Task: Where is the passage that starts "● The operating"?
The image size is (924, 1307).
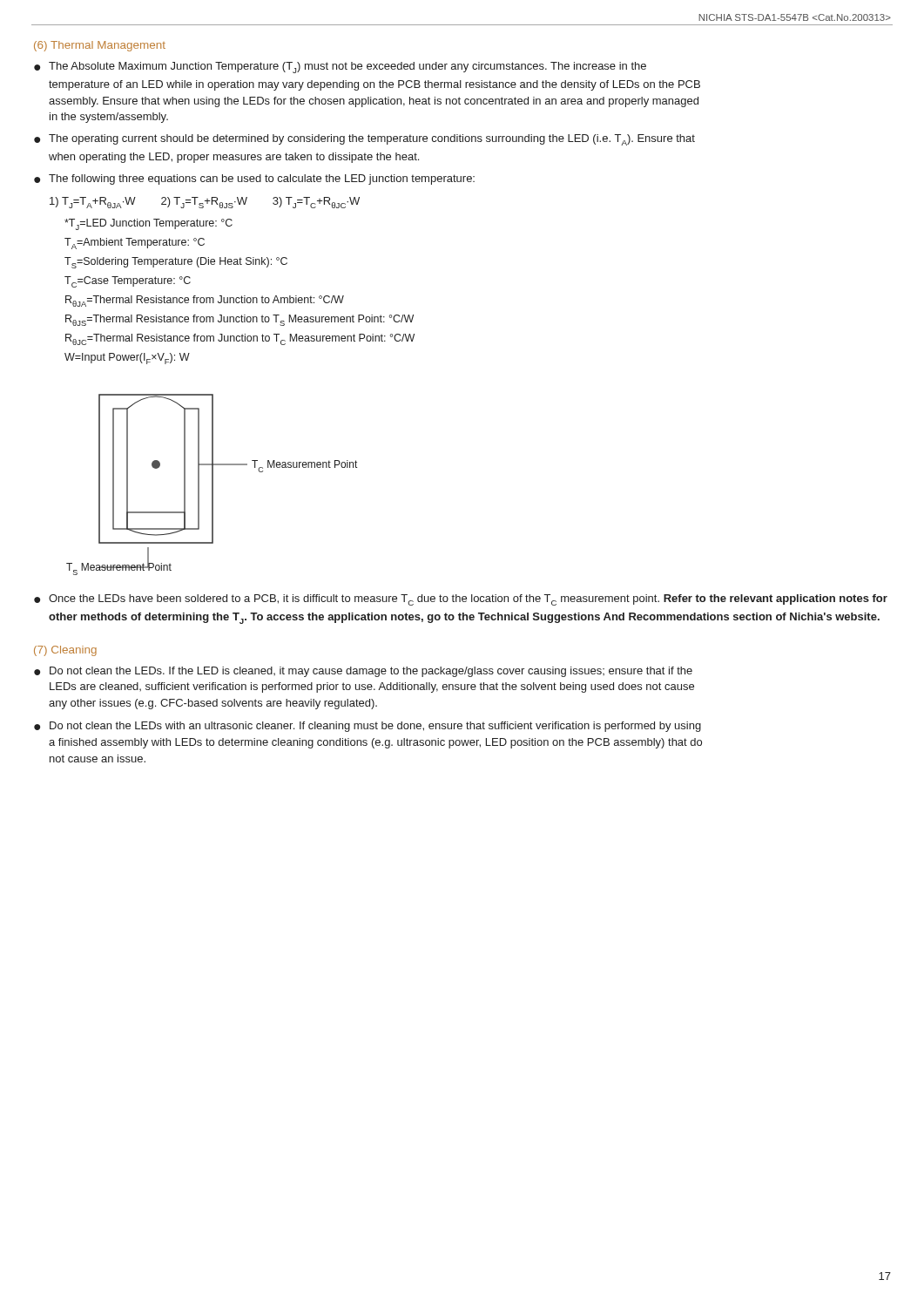Action: (x=462, y=148)
